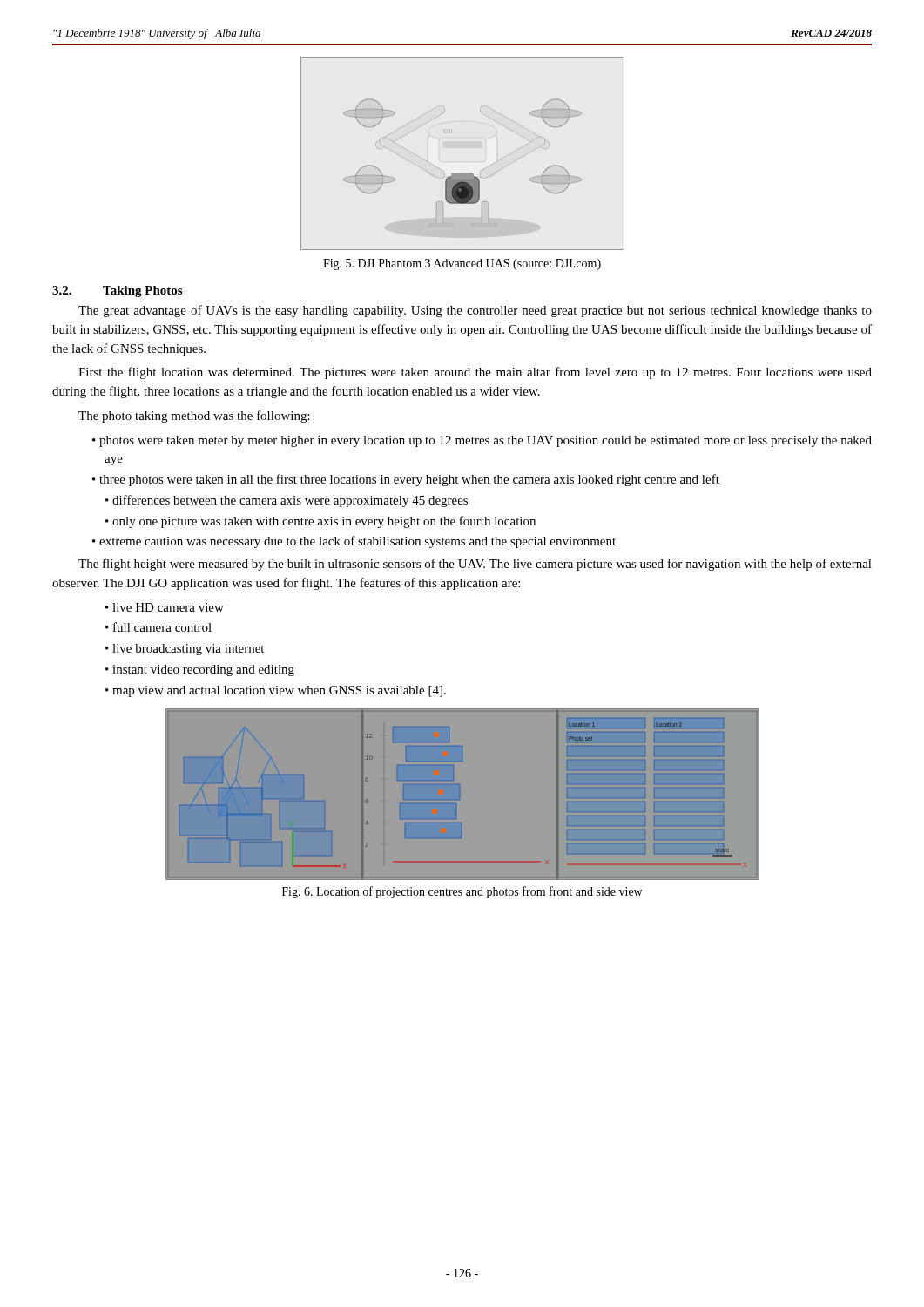924x1307 pixels.
Task: Click on the text block starting "The photo taking method"
Action: [194, 415]
